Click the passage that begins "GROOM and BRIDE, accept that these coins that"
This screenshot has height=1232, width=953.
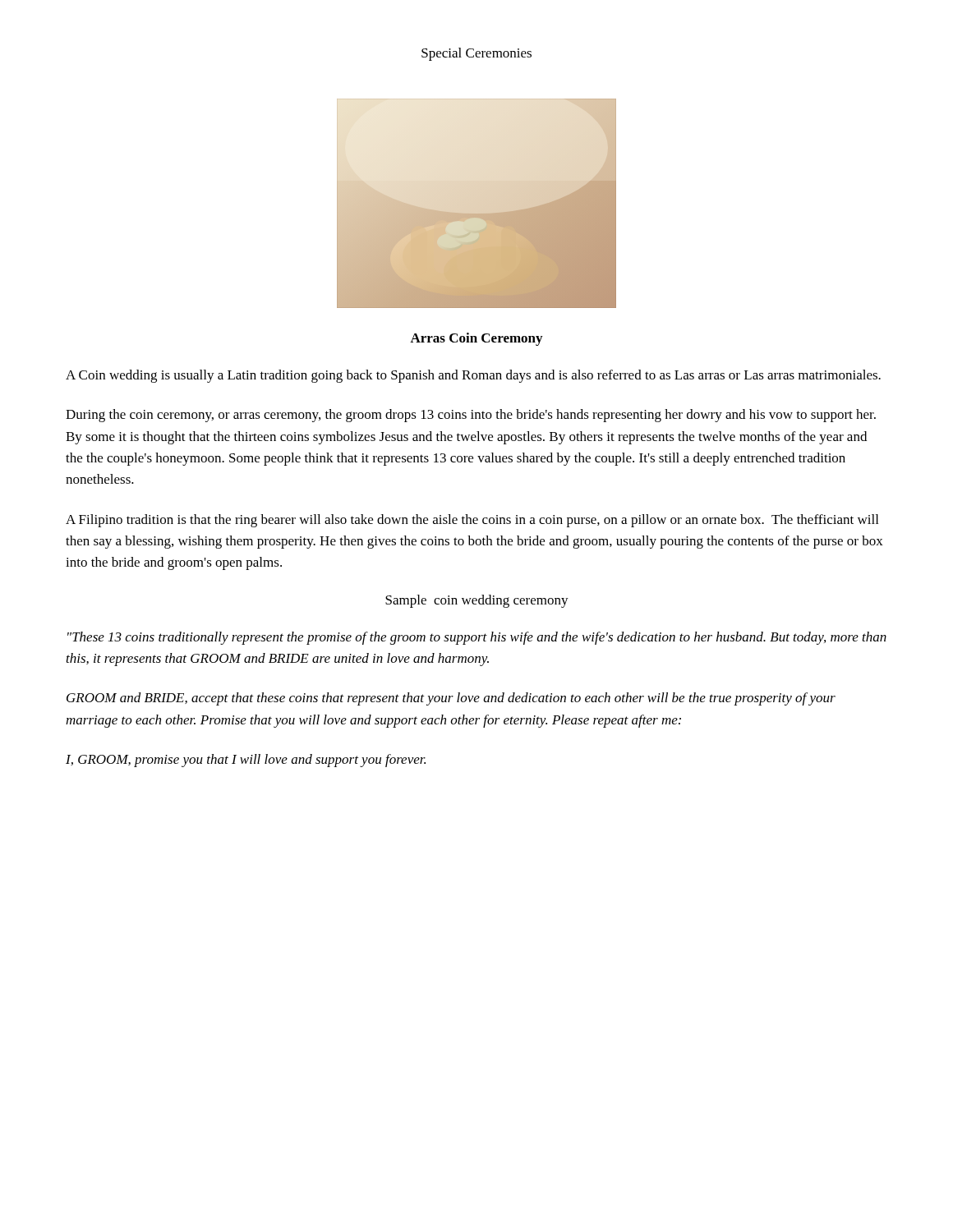[x=451, y=709]
